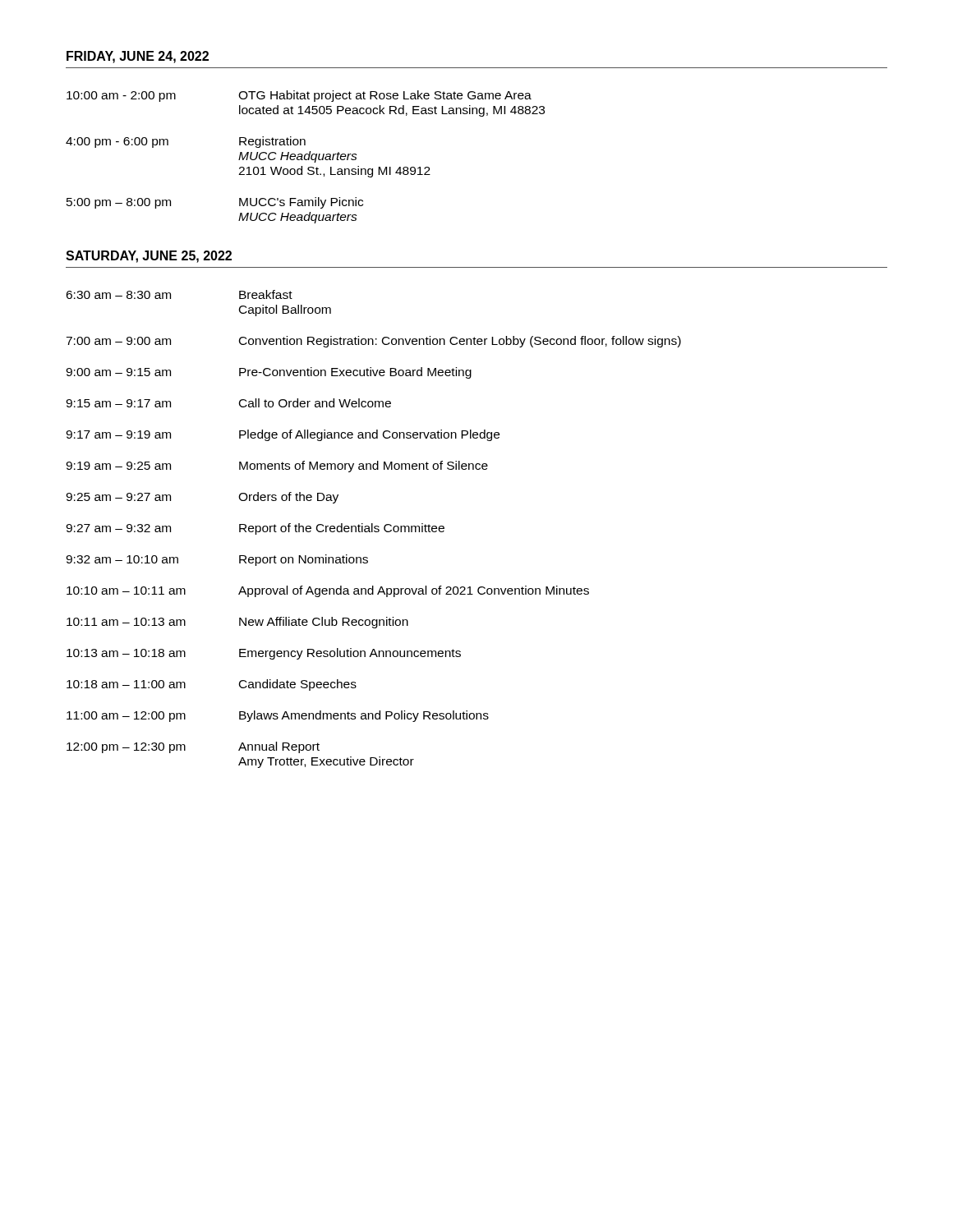This screenshot has height=1232, width=953.
Task: Locate the list item containing "12:00 pm – 12:30 pm Annual"
Action: 240,755
